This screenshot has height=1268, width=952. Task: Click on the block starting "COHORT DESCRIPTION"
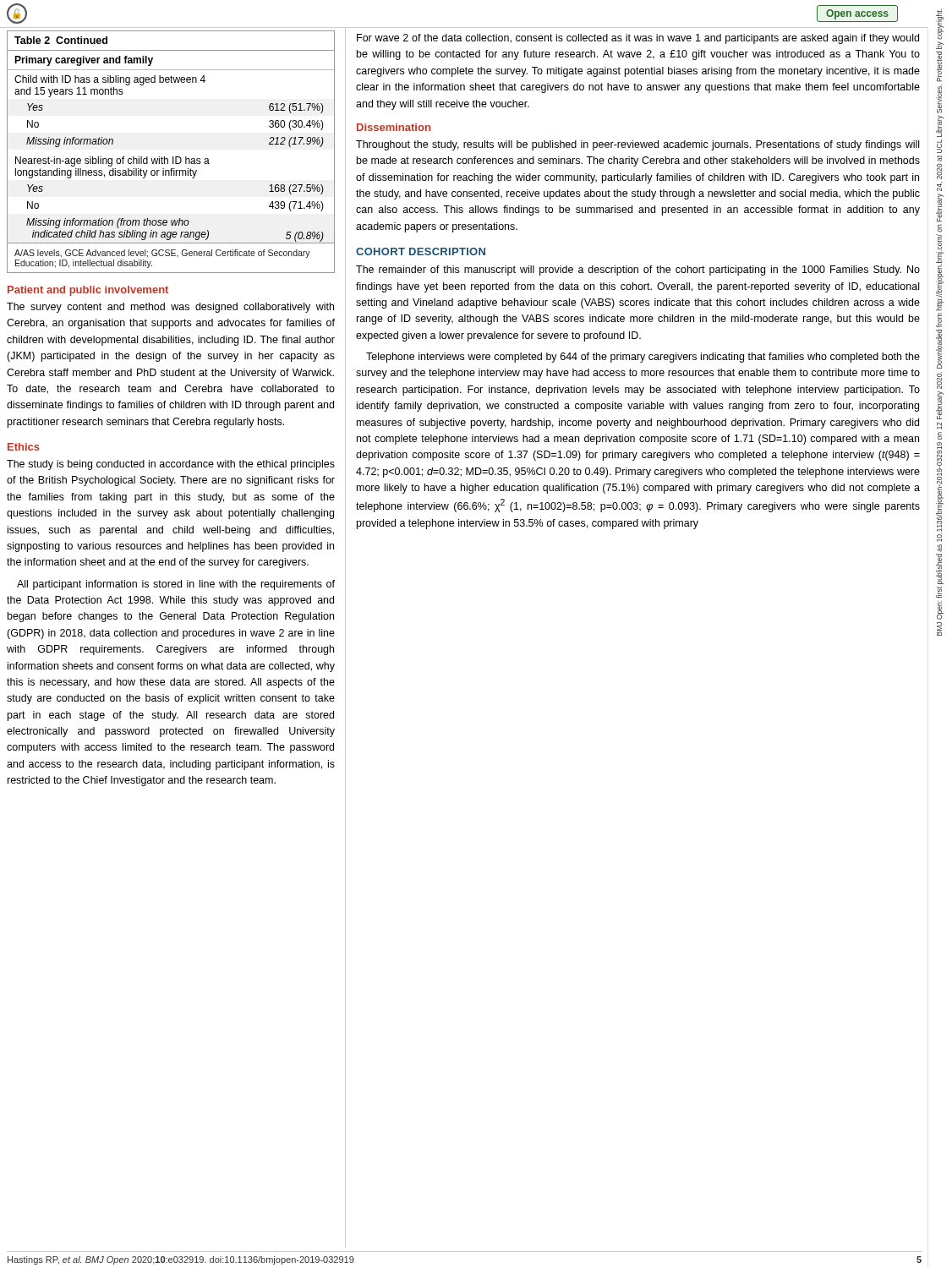coord(421,252)
